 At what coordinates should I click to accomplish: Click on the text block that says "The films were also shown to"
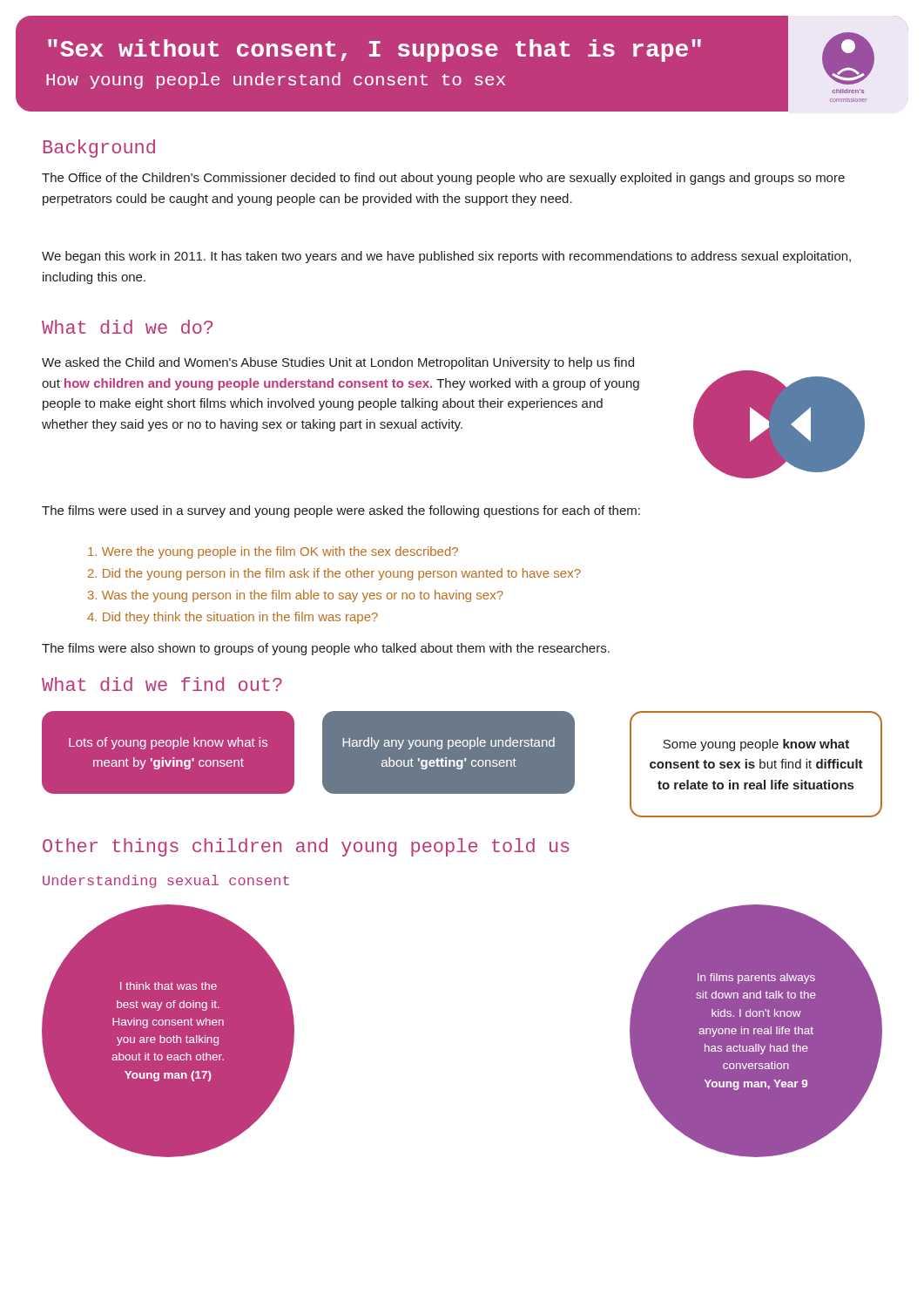click(x=326, y=648)
